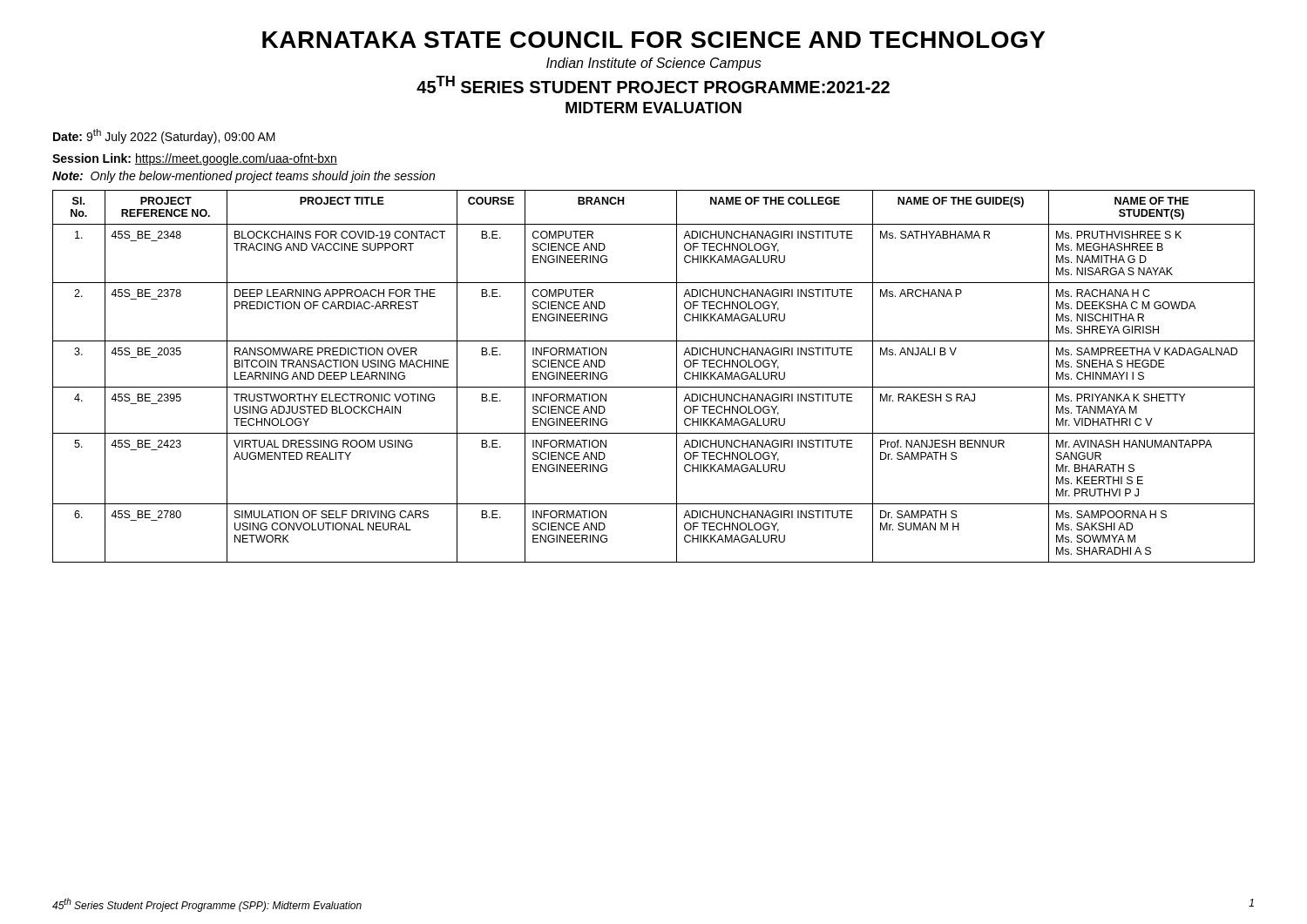
Task: Find the text with the text "Session Link: https://meet.google.com/uaa-ofnt-bxn"
Action: coord(195,159)
